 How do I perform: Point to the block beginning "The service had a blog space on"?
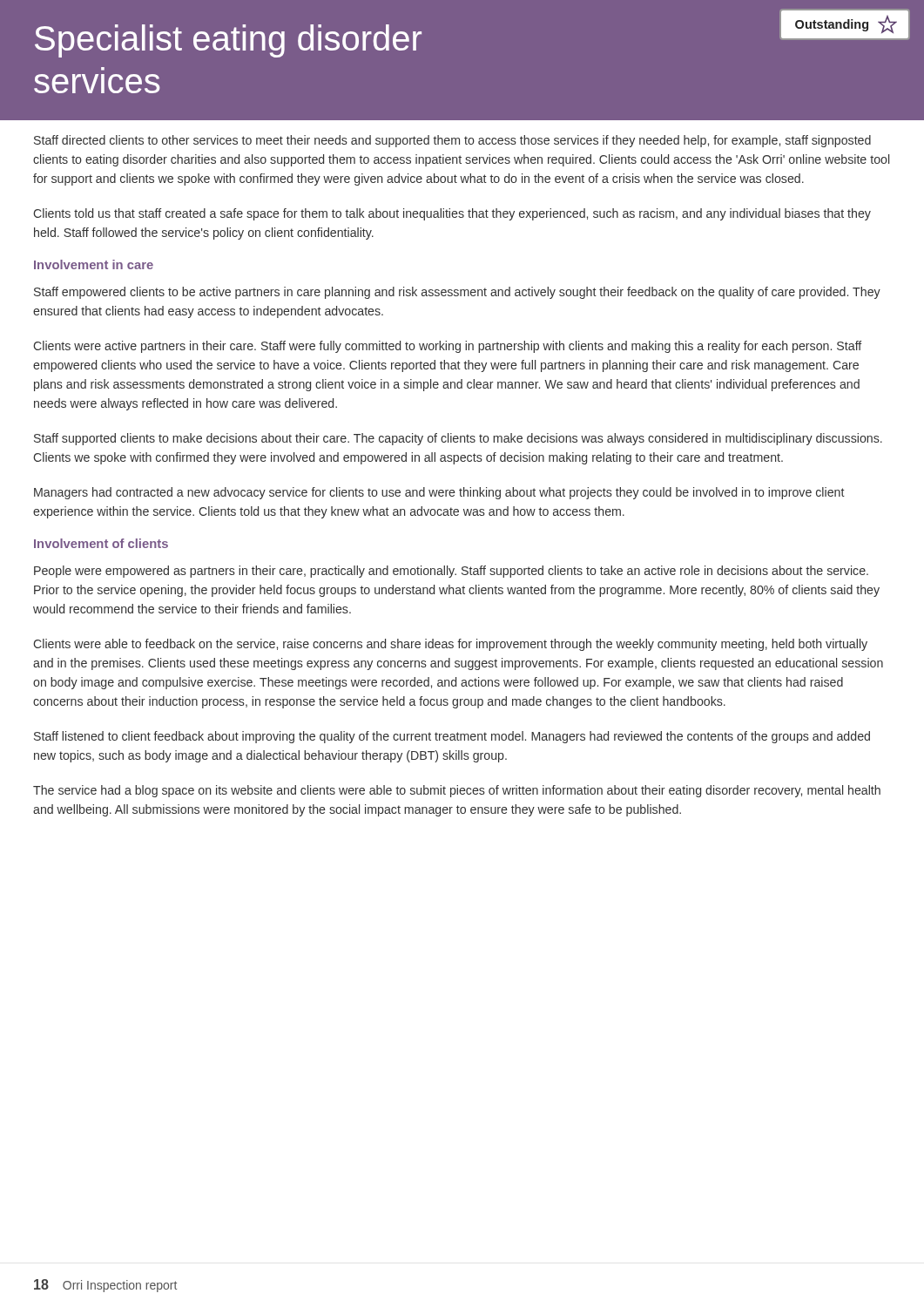point(457,800)
